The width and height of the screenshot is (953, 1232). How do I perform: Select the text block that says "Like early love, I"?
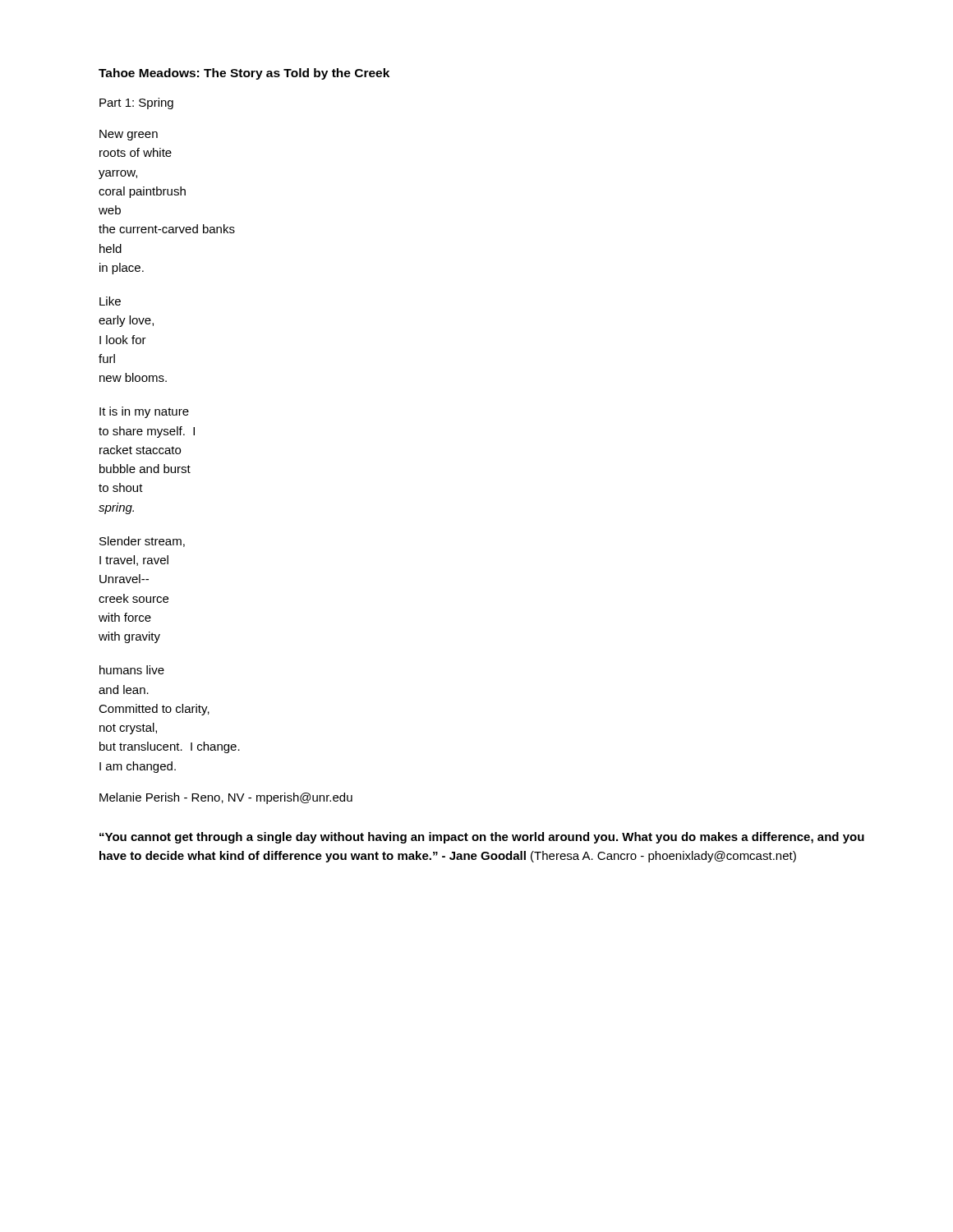click(x=133, y=339)
